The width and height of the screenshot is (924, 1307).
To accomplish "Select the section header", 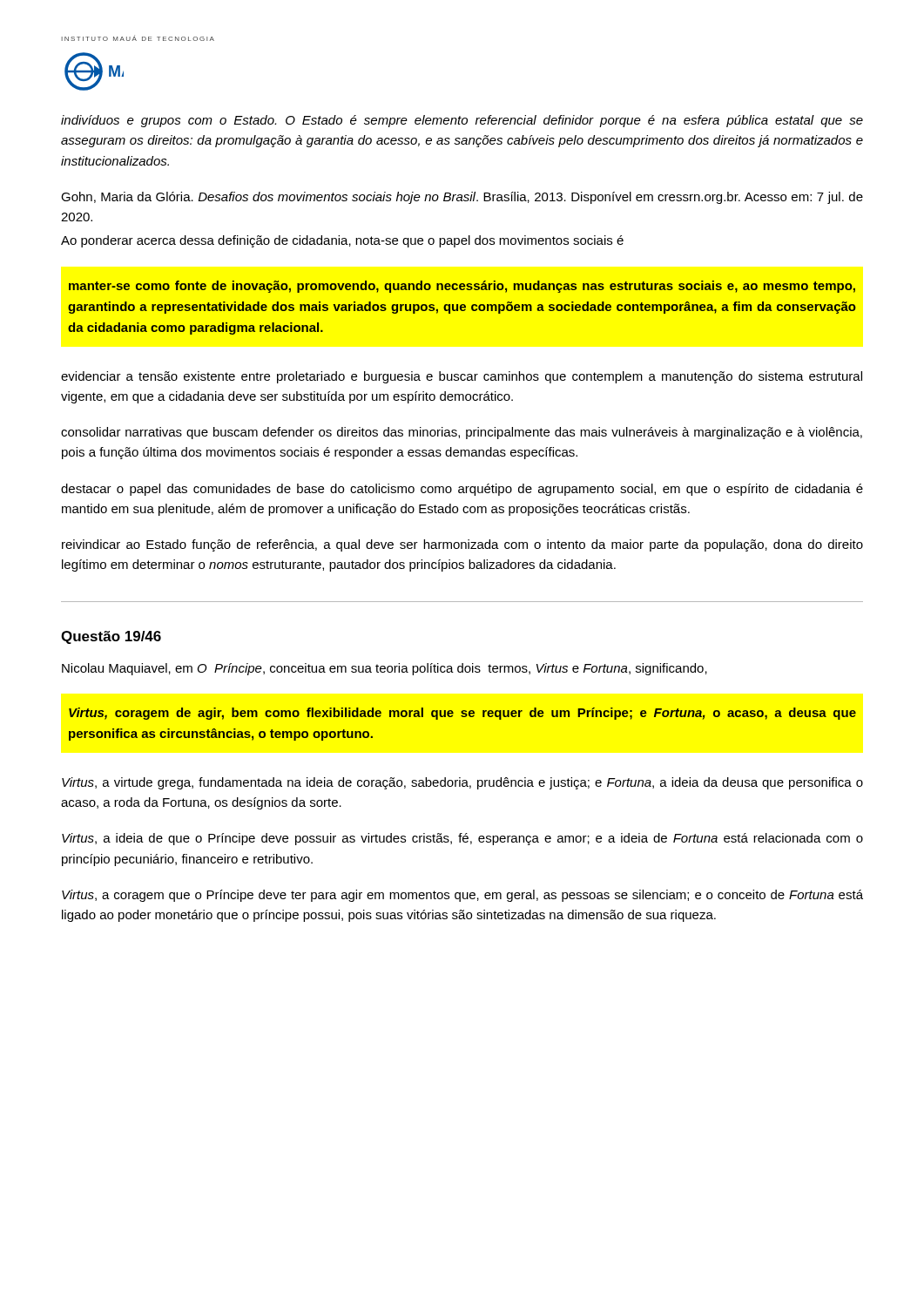I will click(x=111, y=636).
